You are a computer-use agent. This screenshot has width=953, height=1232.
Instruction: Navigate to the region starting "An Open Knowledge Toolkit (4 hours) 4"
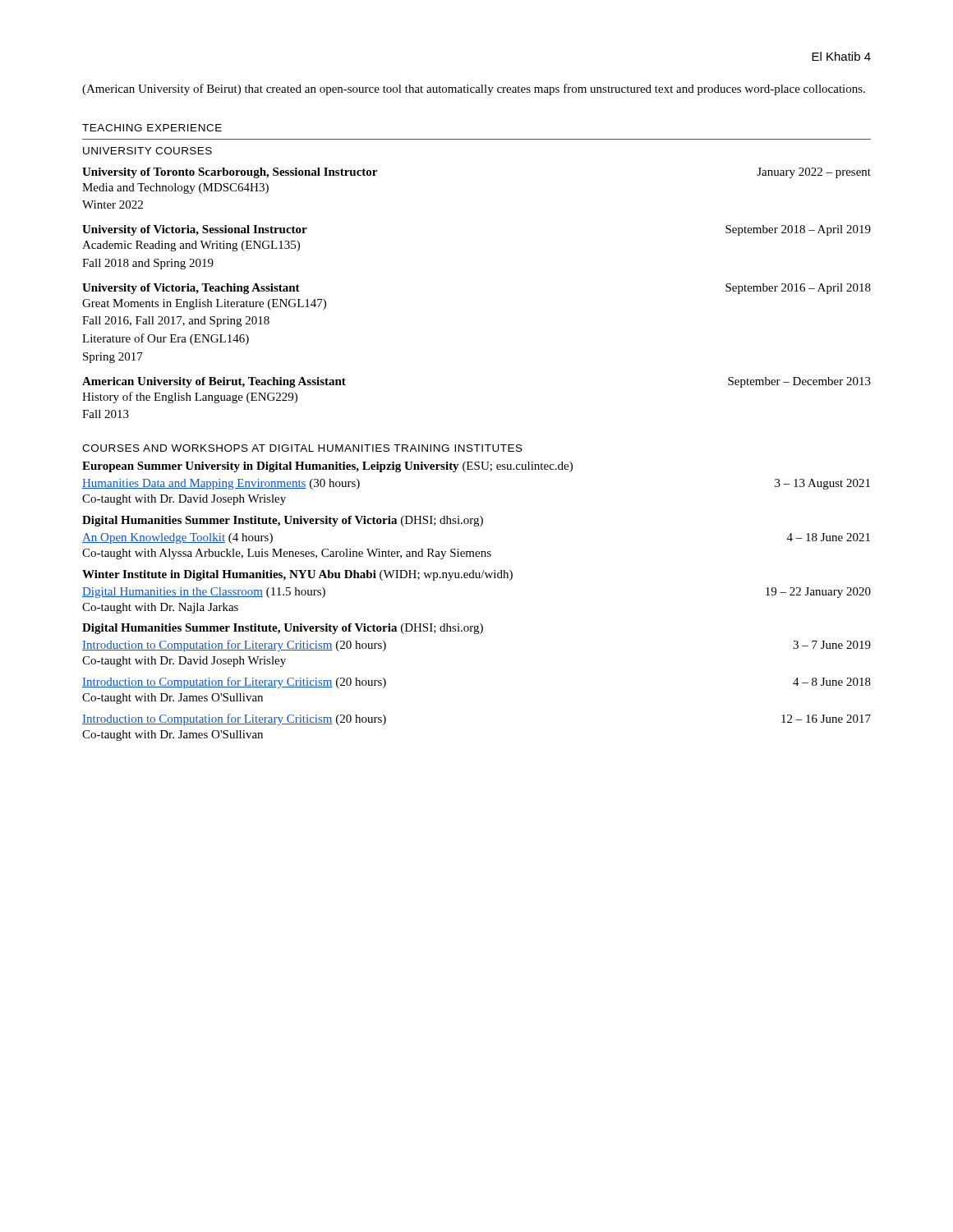pos(476,546)
